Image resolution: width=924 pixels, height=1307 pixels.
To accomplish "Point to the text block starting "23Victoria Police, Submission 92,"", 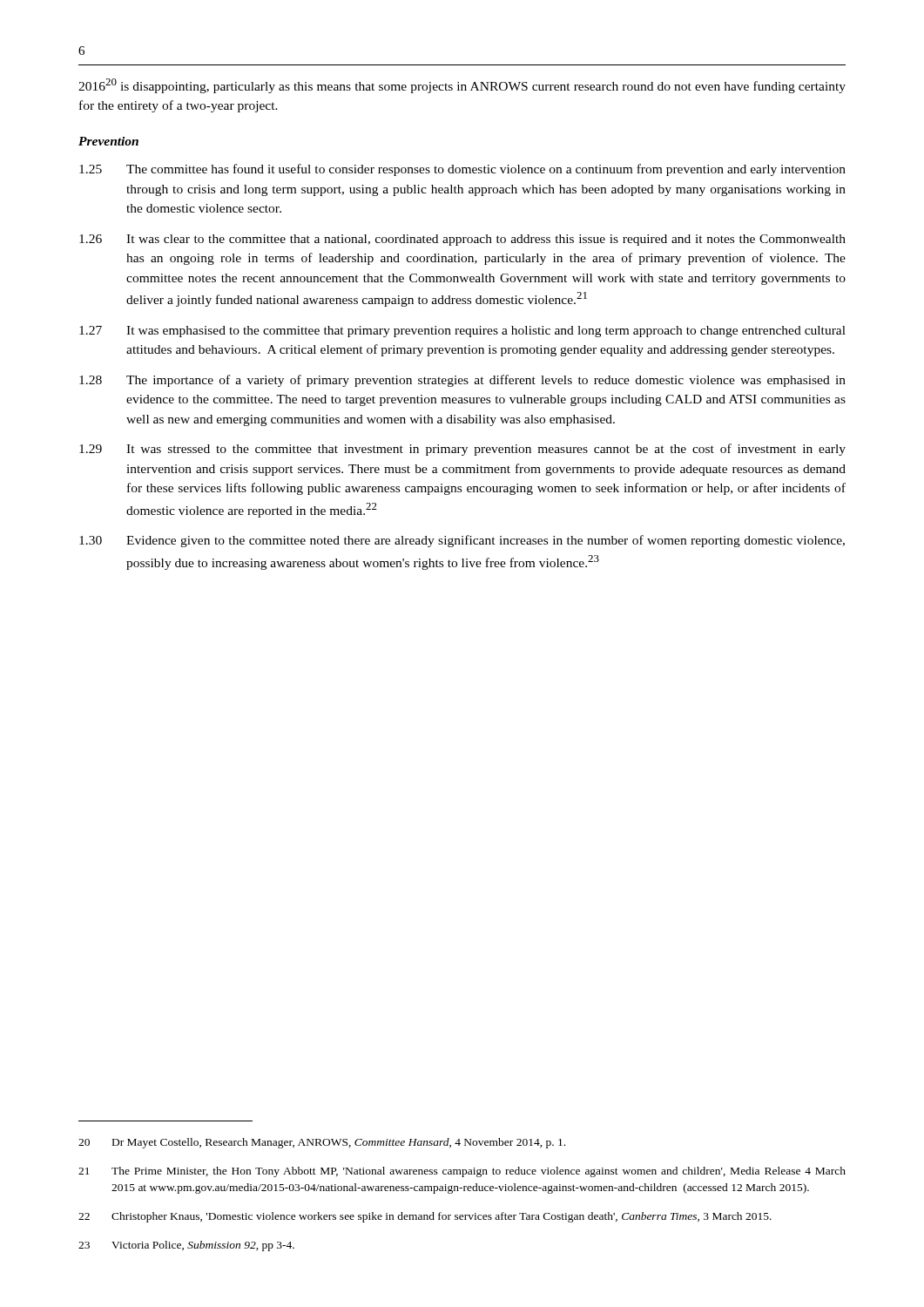I will pyautogui.click(x=186, y=1246).
